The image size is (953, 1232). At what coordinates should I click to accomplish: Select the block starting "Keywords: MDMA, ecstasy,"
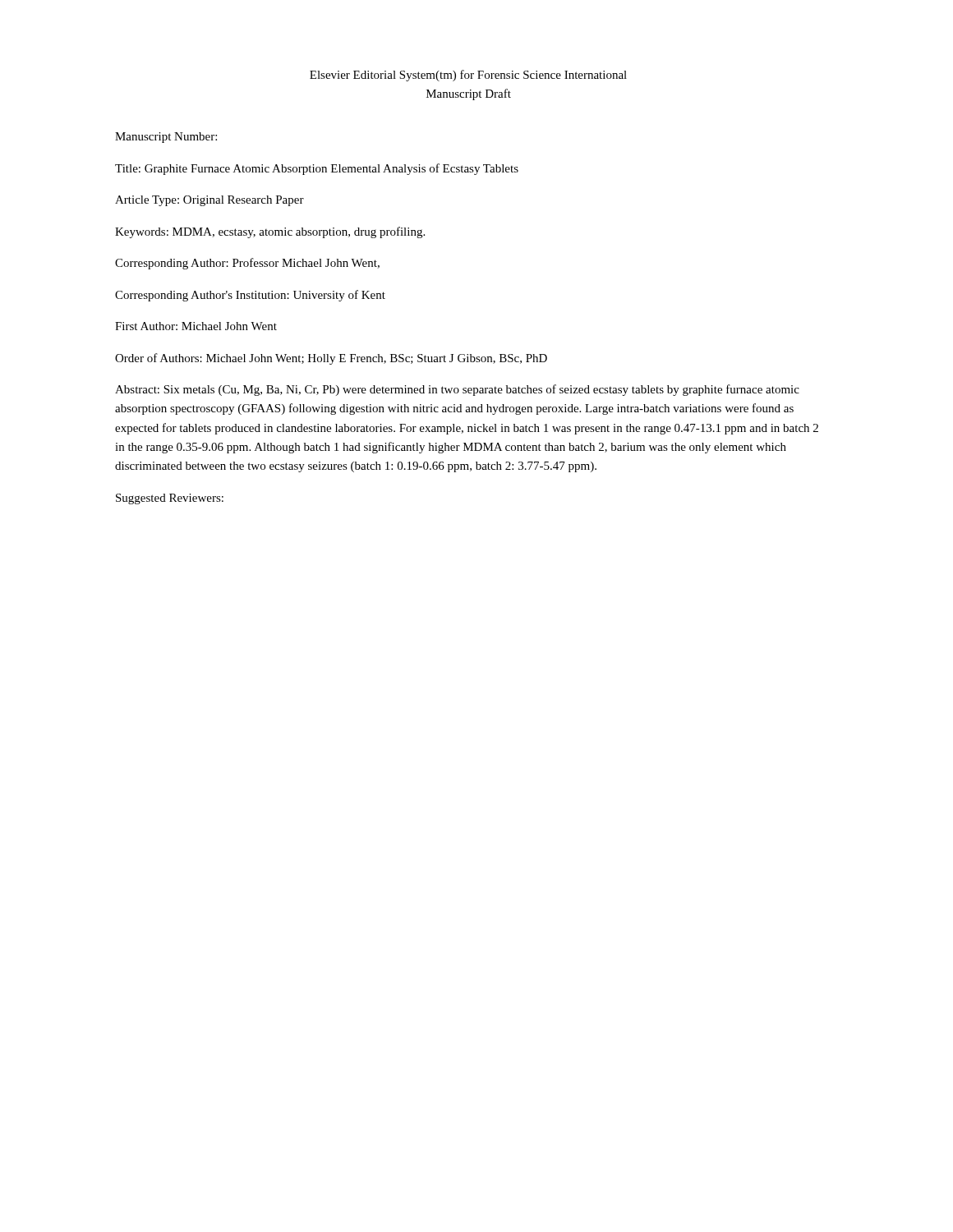pos(270,231)
